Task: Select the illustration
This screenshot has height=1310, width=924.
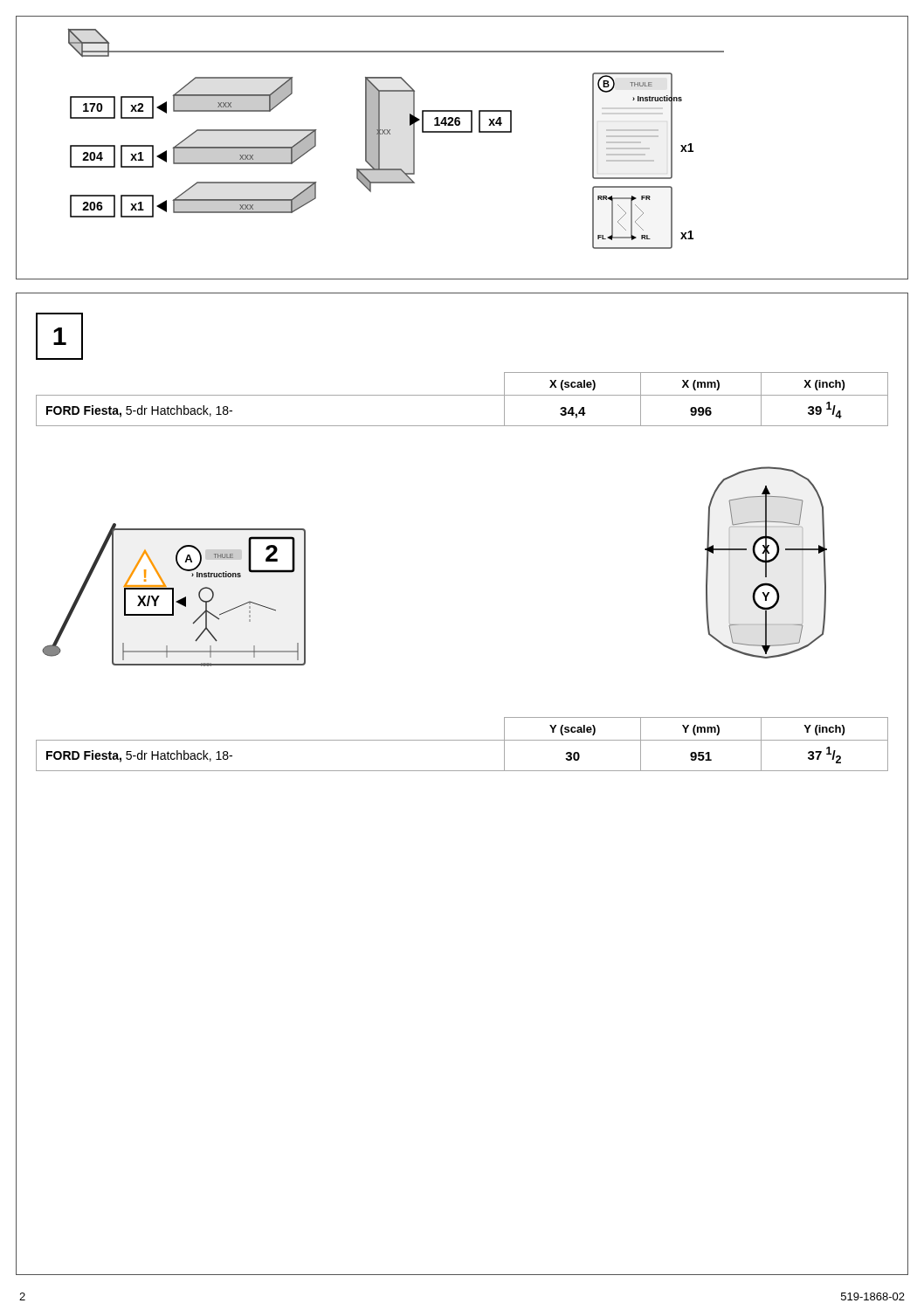Action: pyautogui.click(x=462, y=148)
